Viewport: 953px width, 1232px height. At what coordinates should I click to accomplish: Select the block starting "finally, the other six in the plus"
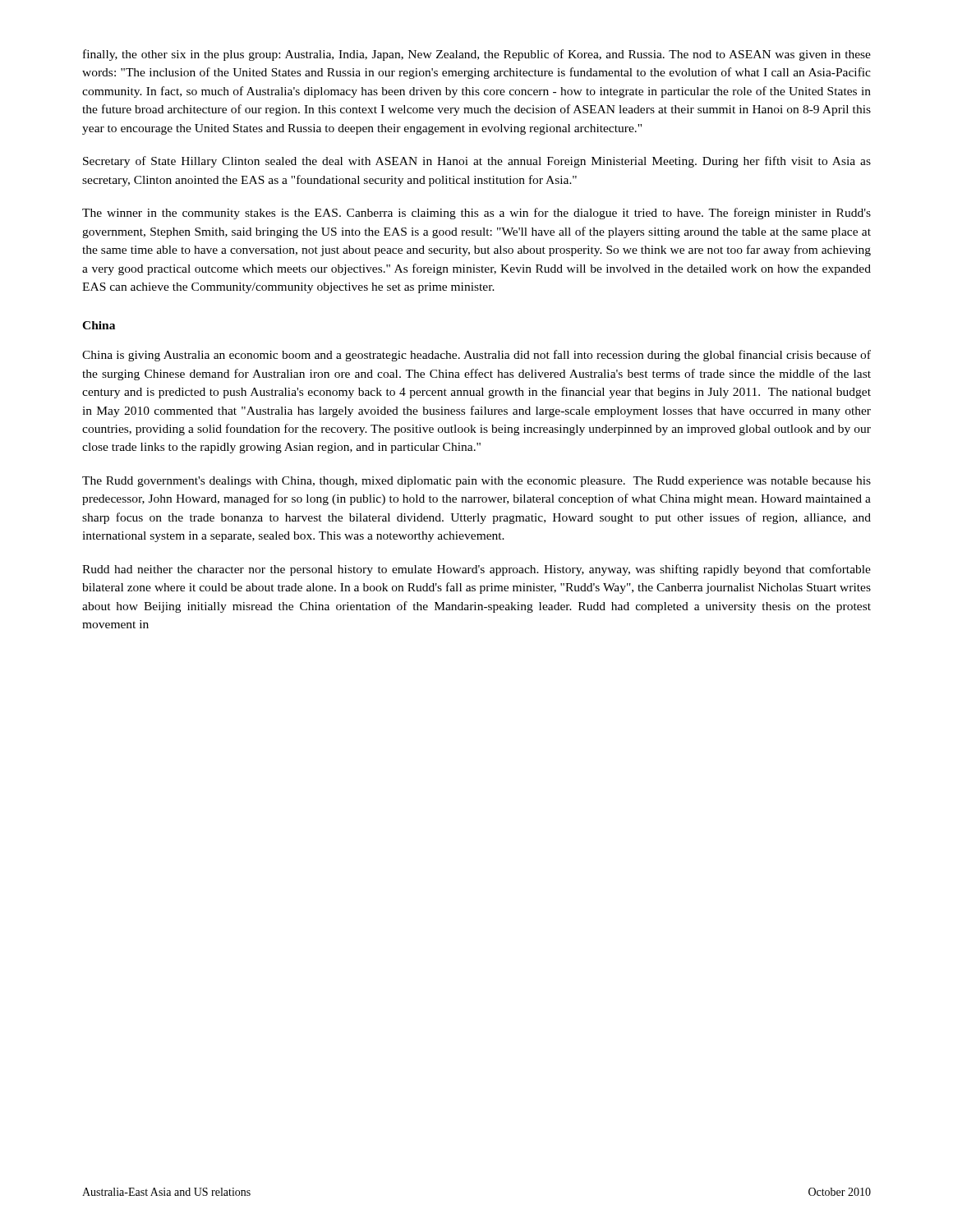[476, 91]
